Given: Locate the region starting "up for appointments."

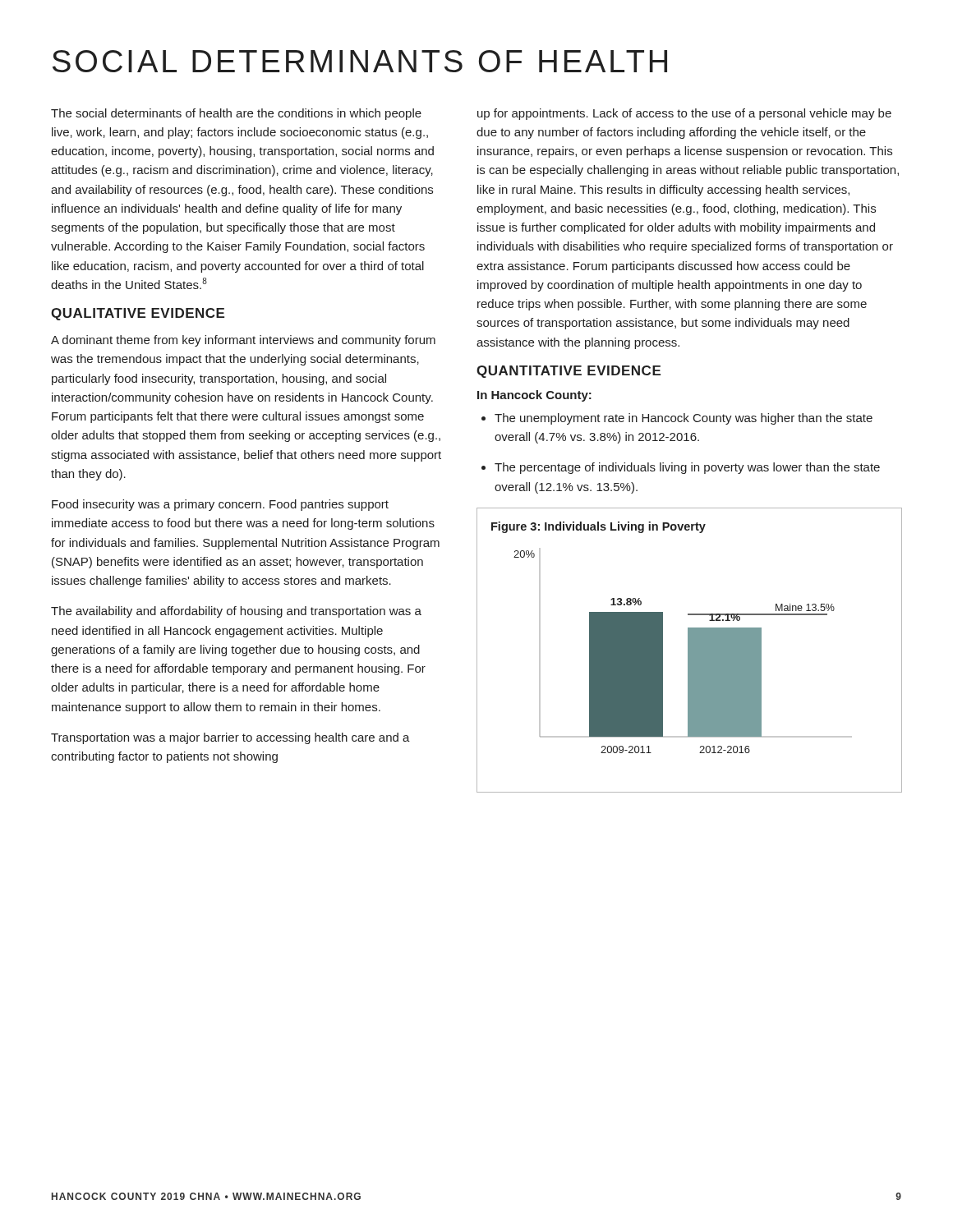Looking at the screenshot, I should (689, 227).
